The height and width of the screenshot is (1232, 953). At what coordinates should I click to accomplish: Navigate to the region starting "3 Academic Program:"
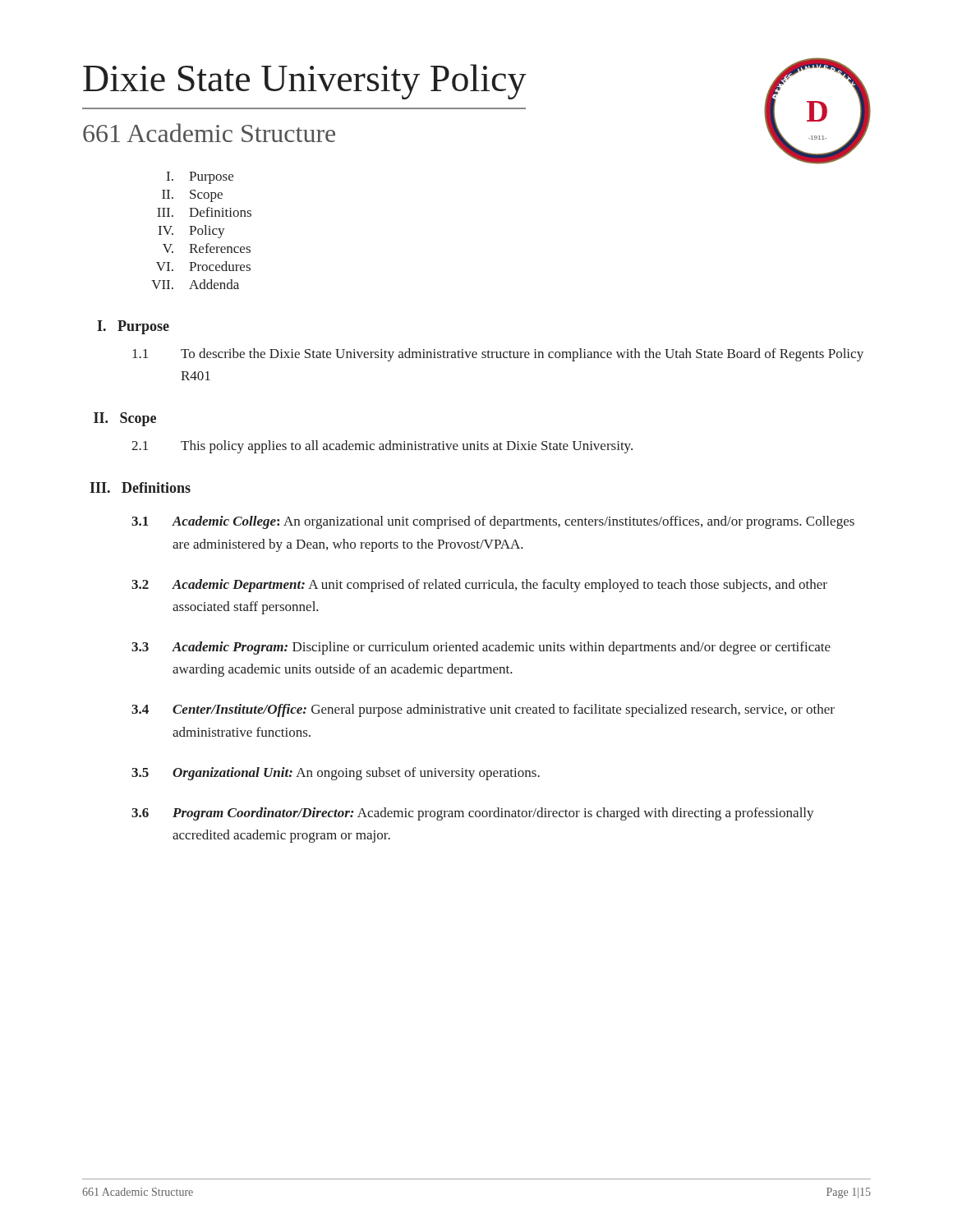501,658
